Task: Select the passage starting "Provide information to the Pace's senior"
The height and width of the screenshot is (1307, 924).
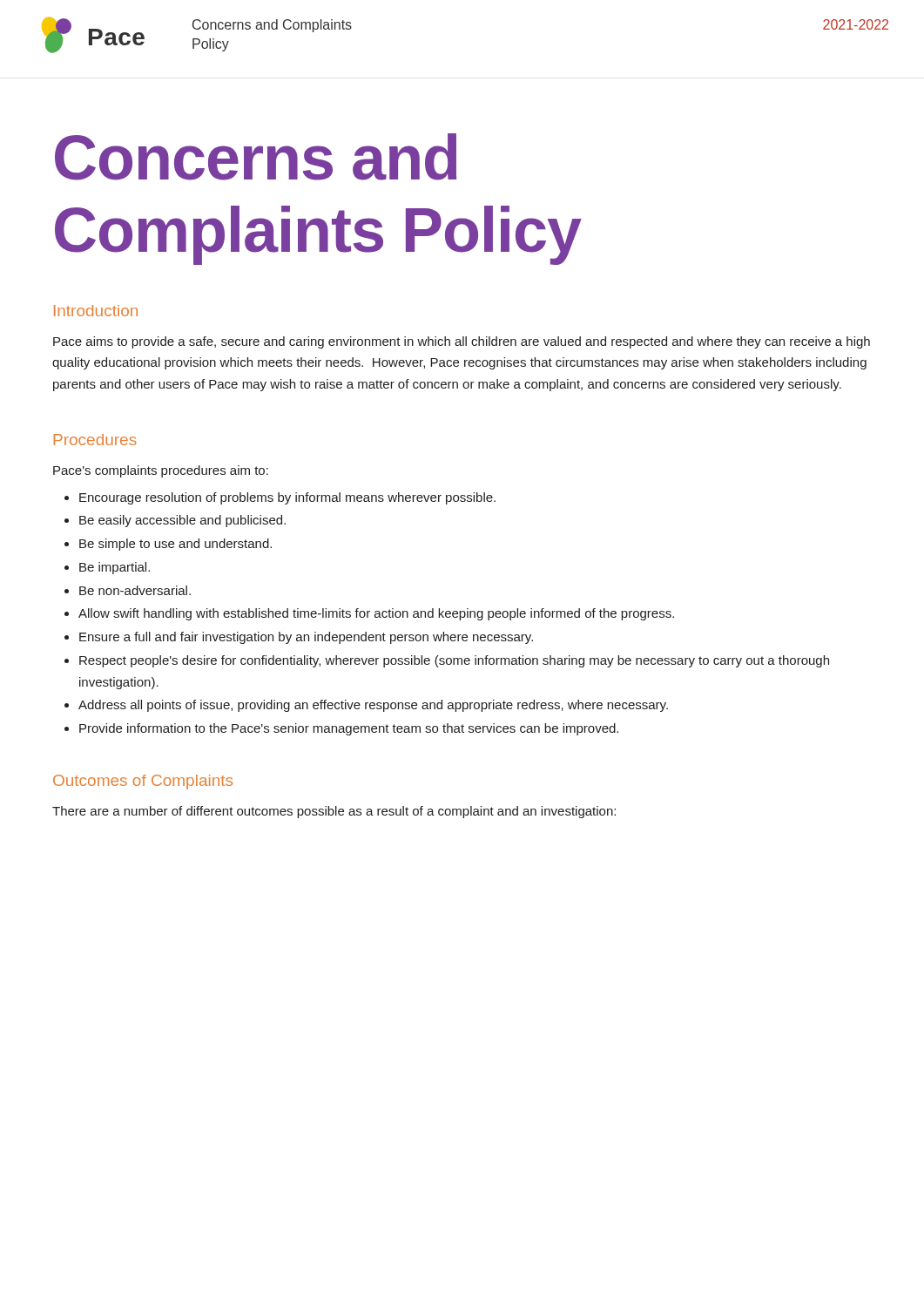Action: click(x=349, y=728)
